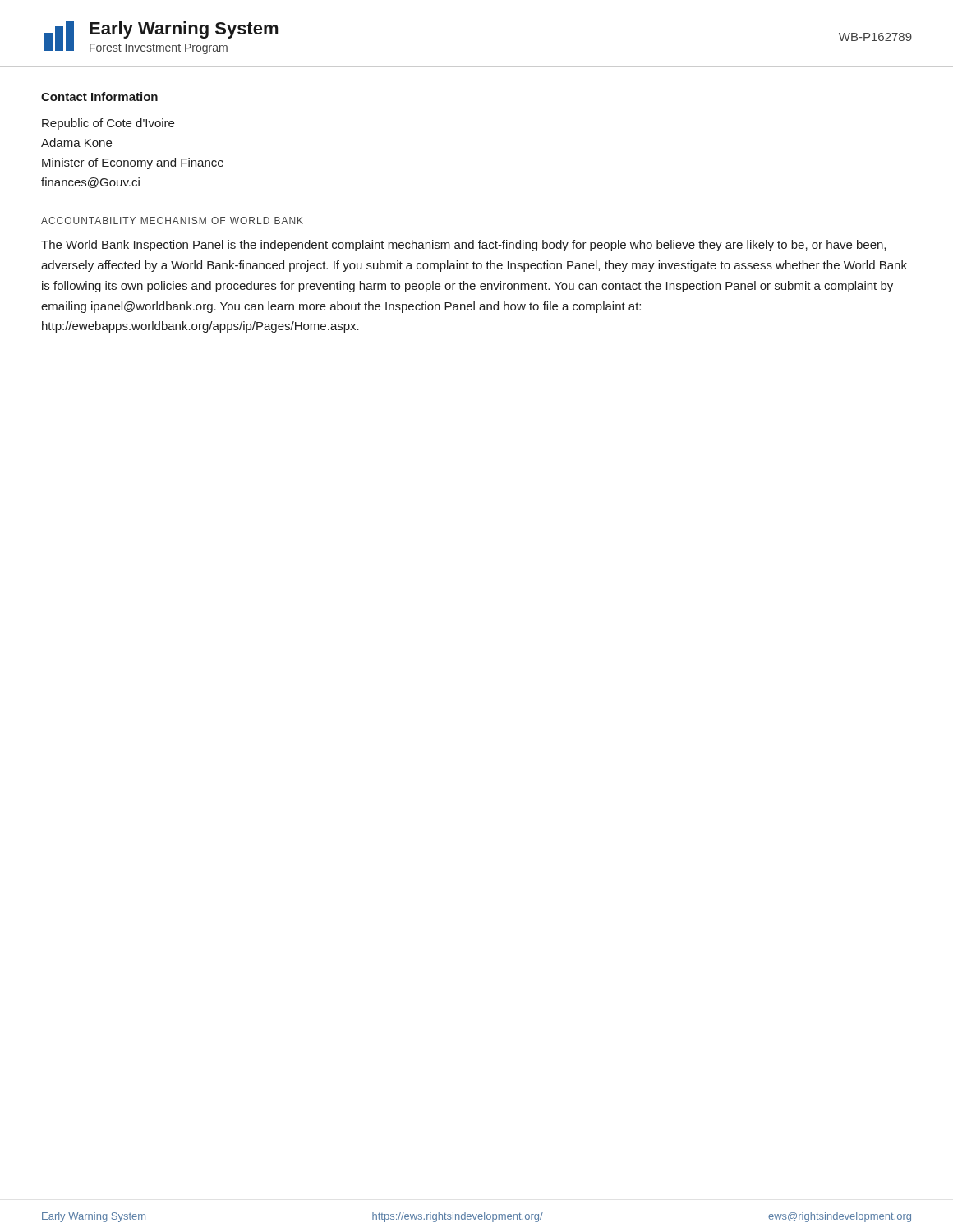Click on the text block that reads "The World Bank Inspection Panel is the"

click(x=474, y=285)
